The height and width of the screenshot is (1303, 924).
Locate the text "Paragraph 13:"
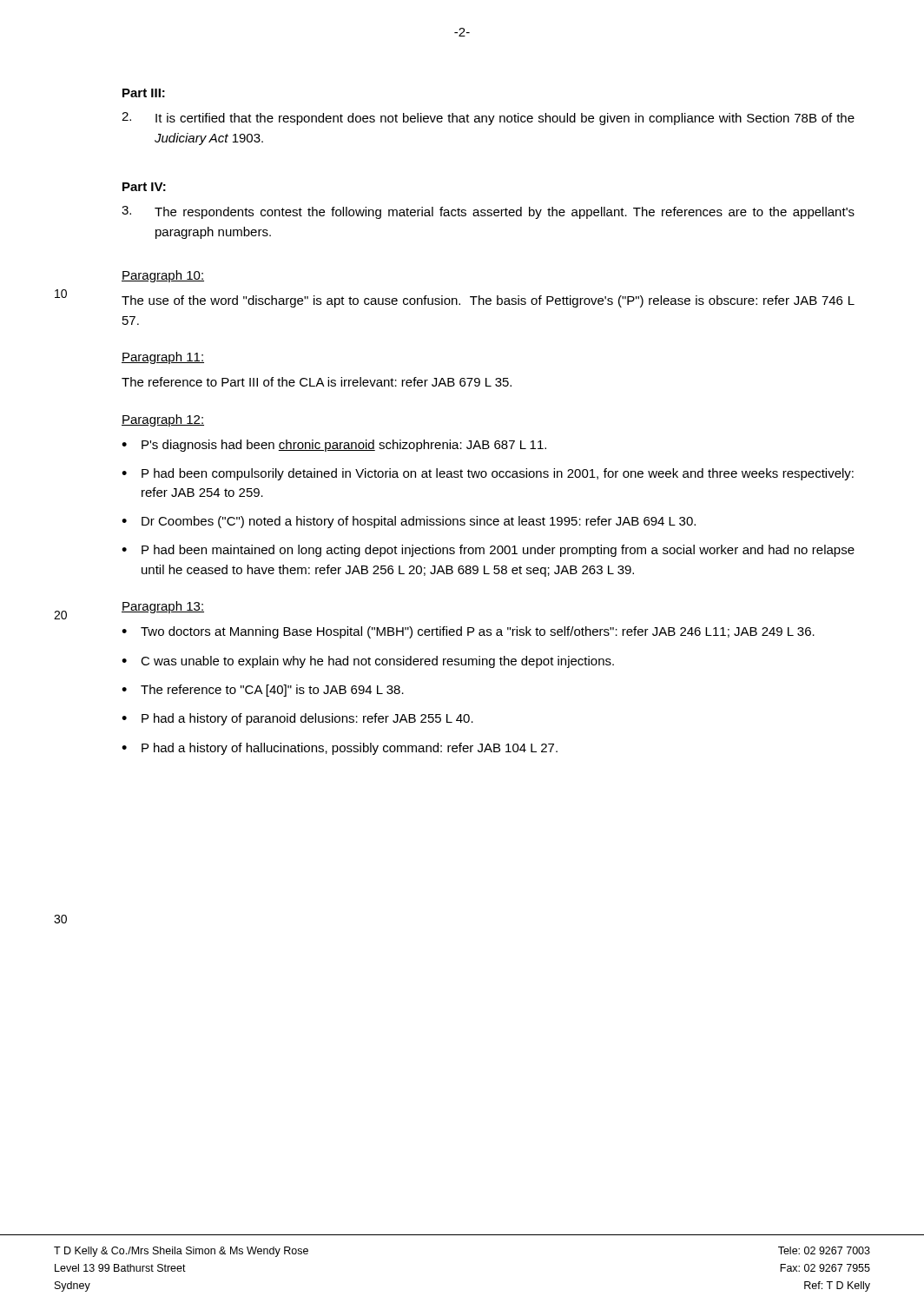click(163, 606)
